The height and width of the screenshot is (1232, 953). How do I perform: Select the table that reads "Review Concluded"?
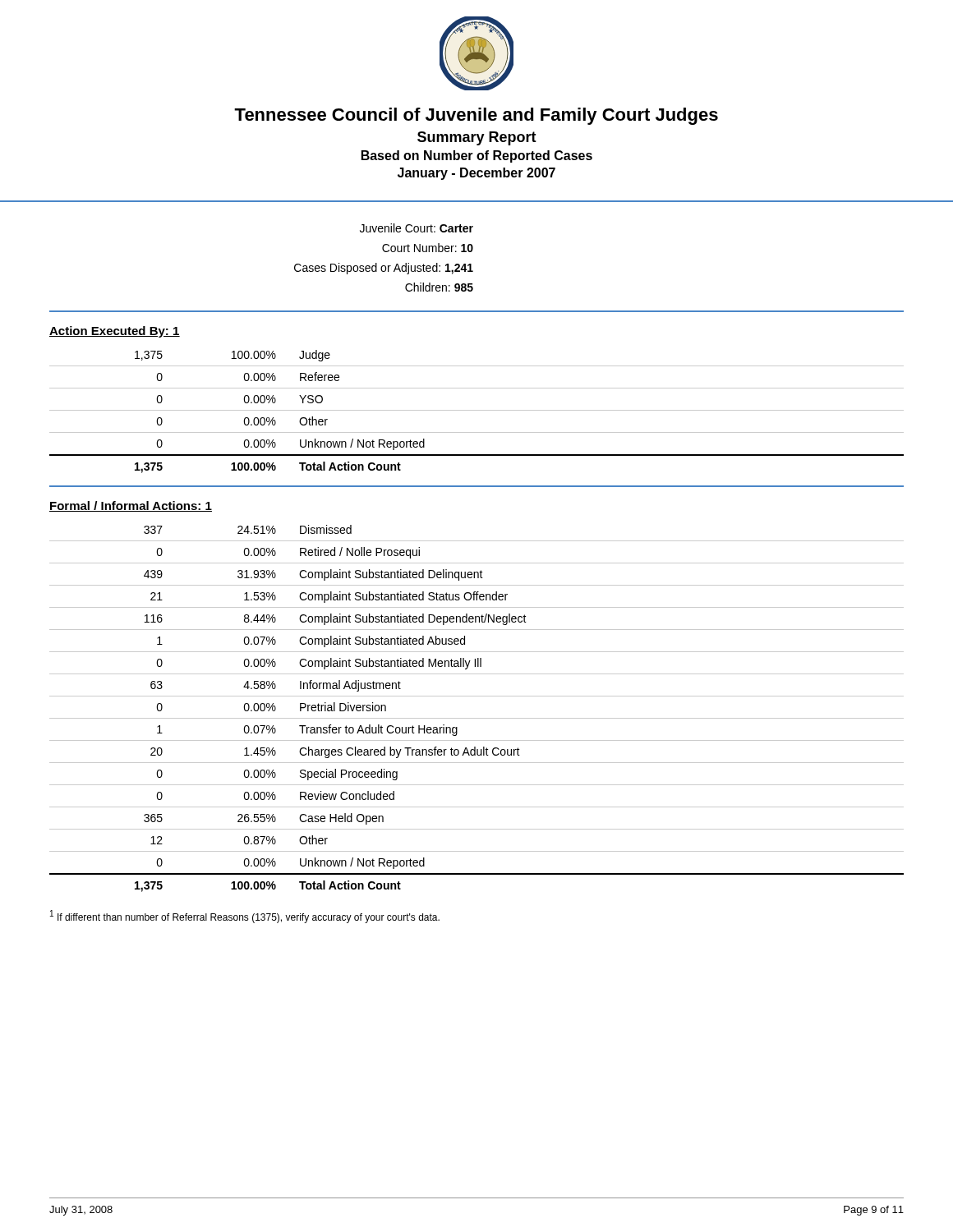476,708
